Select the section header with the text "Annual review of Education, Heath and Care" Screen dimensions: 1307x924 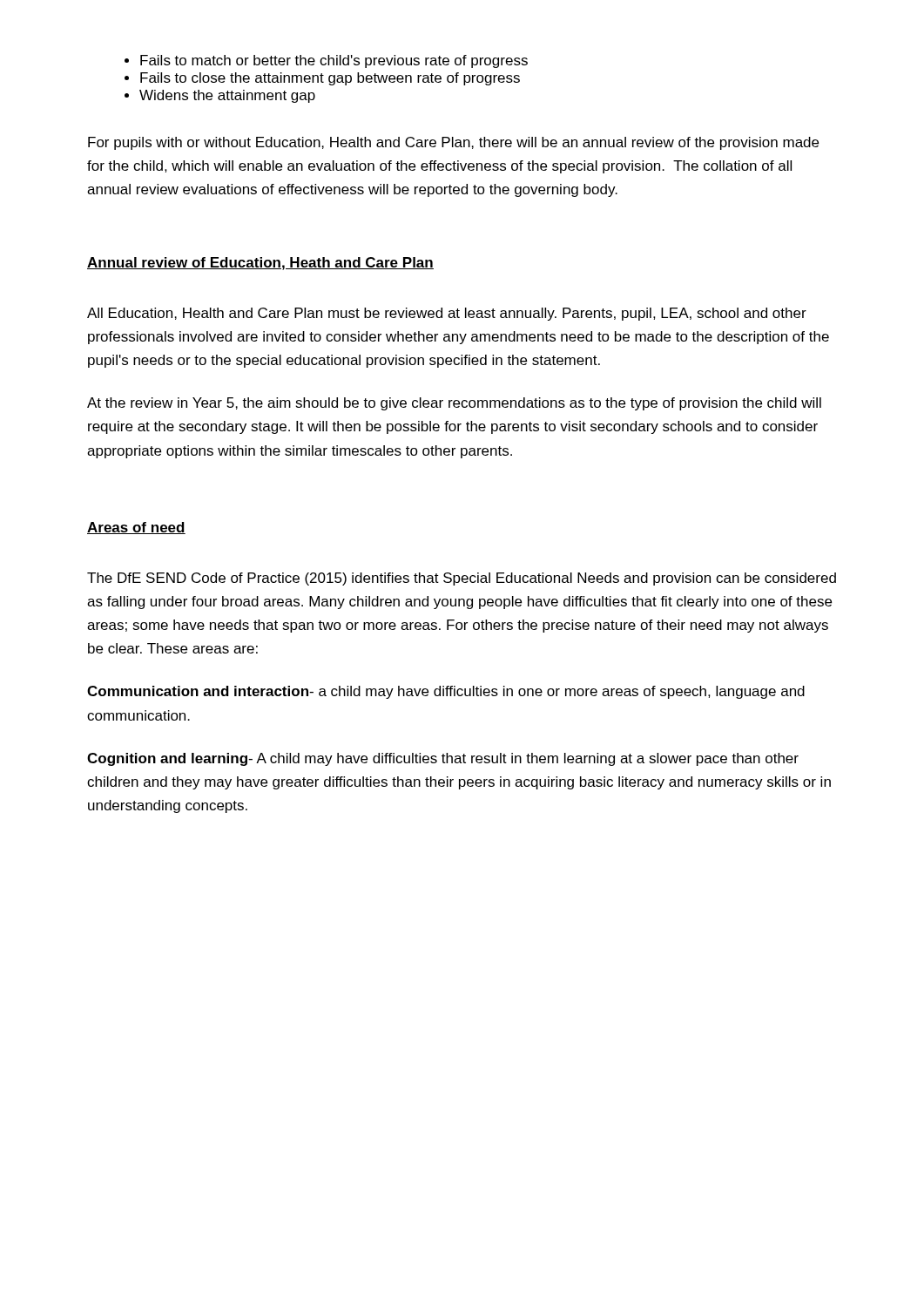tap(260, 262)
